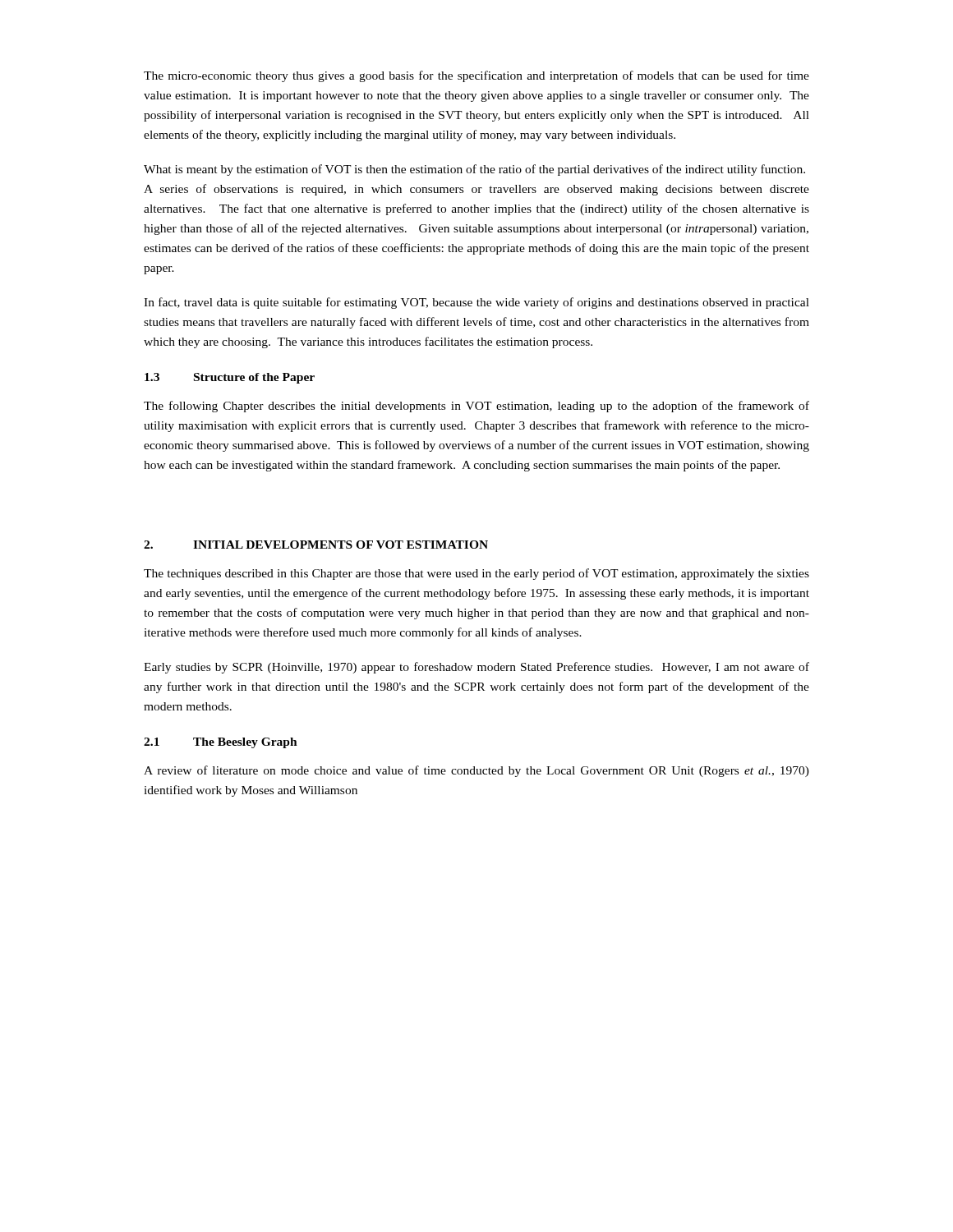Select the element starting "1.3 Structure of"
This screenshot has width=953, height=1232.
[x=229, y=377]
